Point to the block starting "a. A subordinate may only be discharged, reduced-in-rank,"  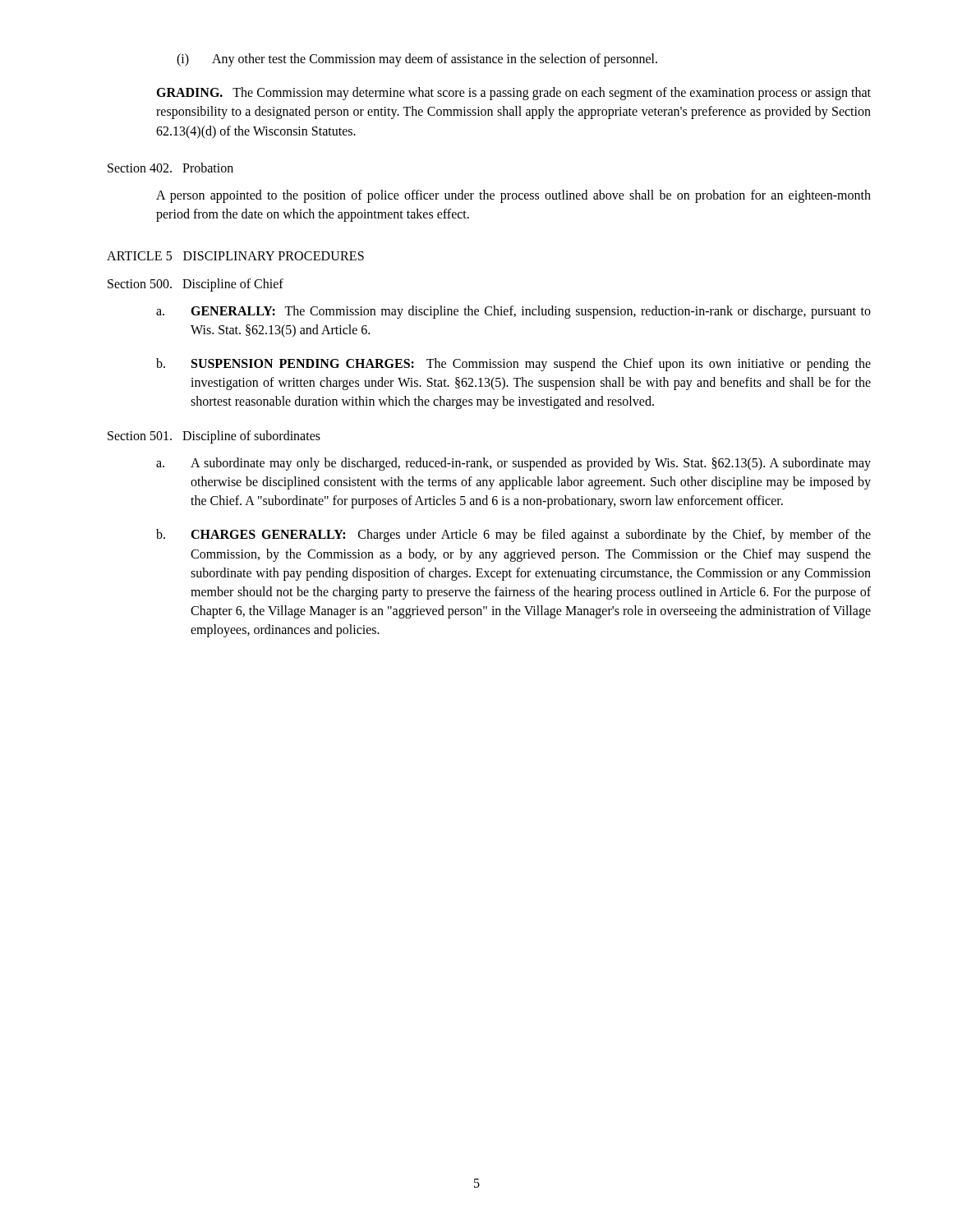point(513,482)
